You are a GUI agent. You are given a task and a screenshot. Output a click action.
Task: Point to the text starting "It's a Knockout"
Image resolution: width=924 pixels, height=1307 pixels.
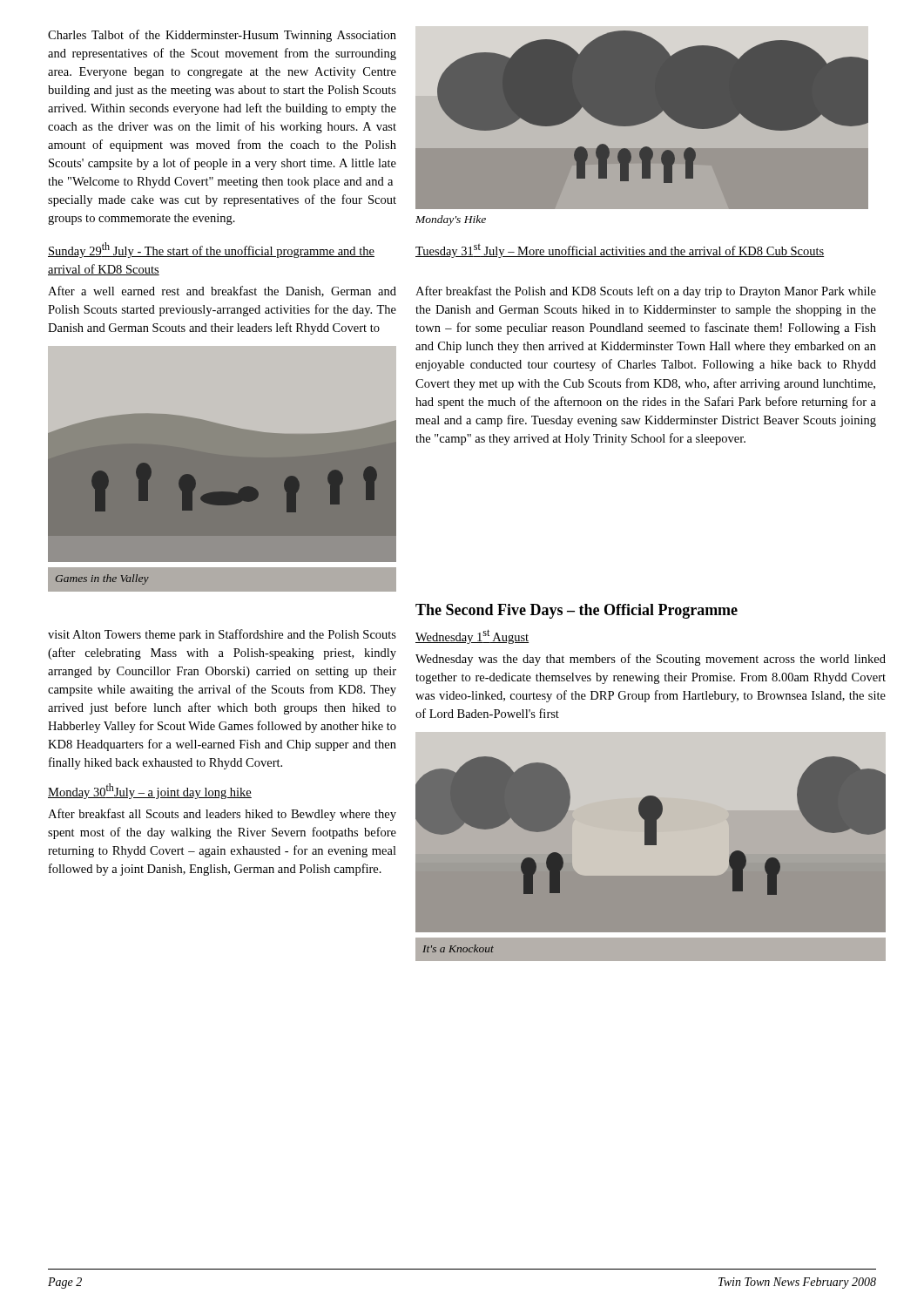pyautogui.click(x=458, y=948)
